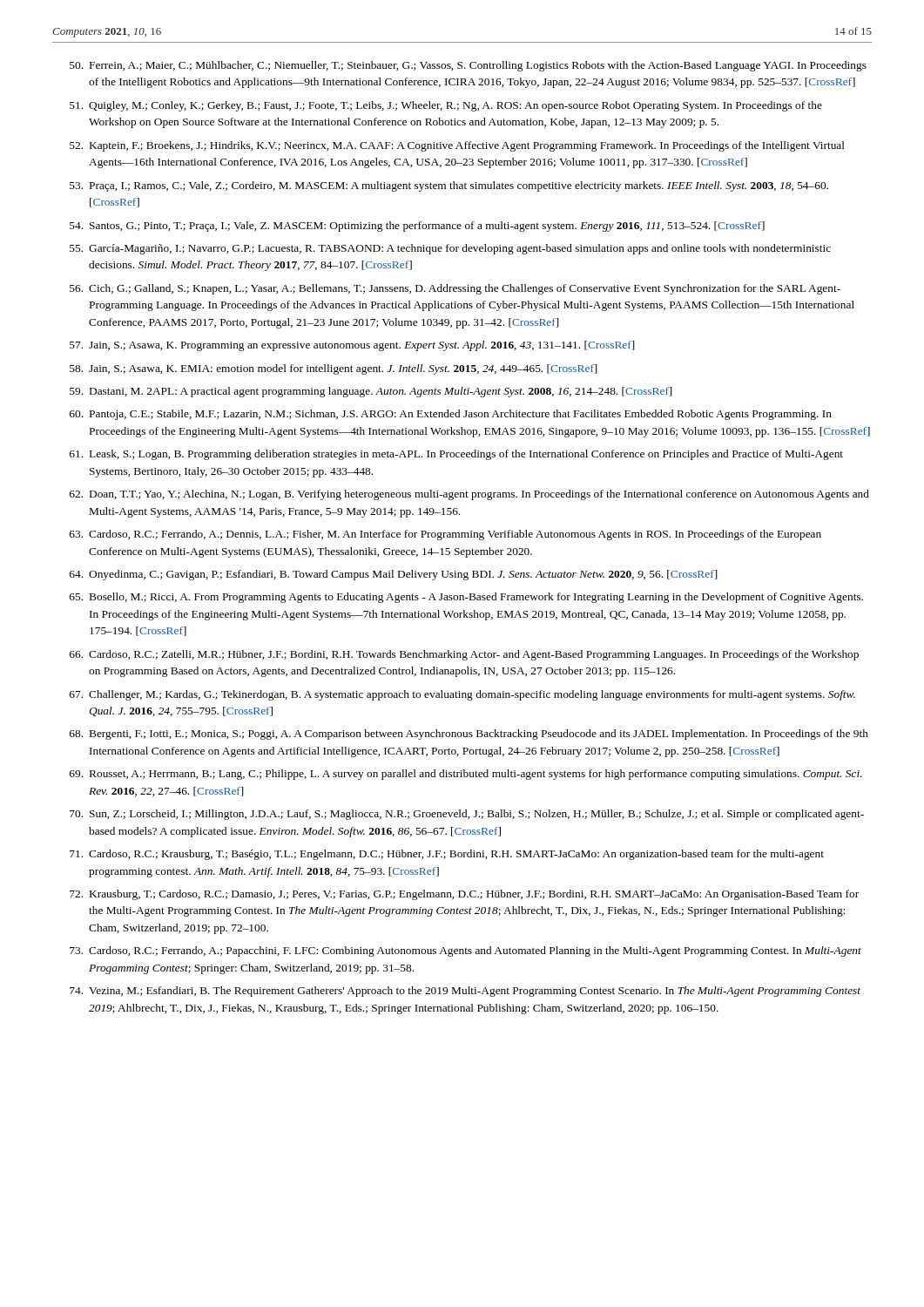
Task: Navigate to the region starting "70. Sun, Z.;"
Action: 462,822
